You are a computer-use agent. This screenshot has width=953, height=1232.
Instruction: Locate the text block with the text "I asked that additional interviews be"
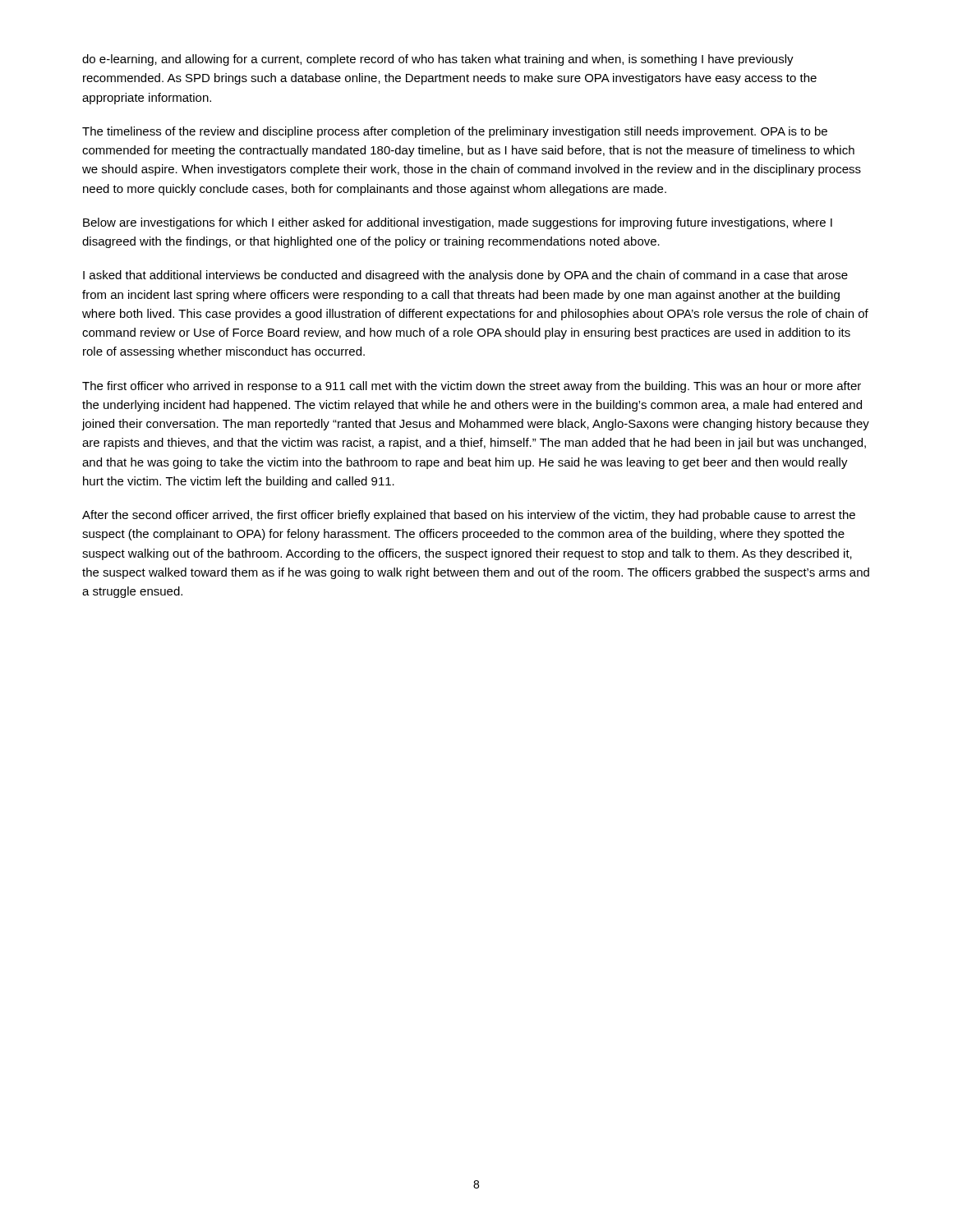click(x=475, y=313)
